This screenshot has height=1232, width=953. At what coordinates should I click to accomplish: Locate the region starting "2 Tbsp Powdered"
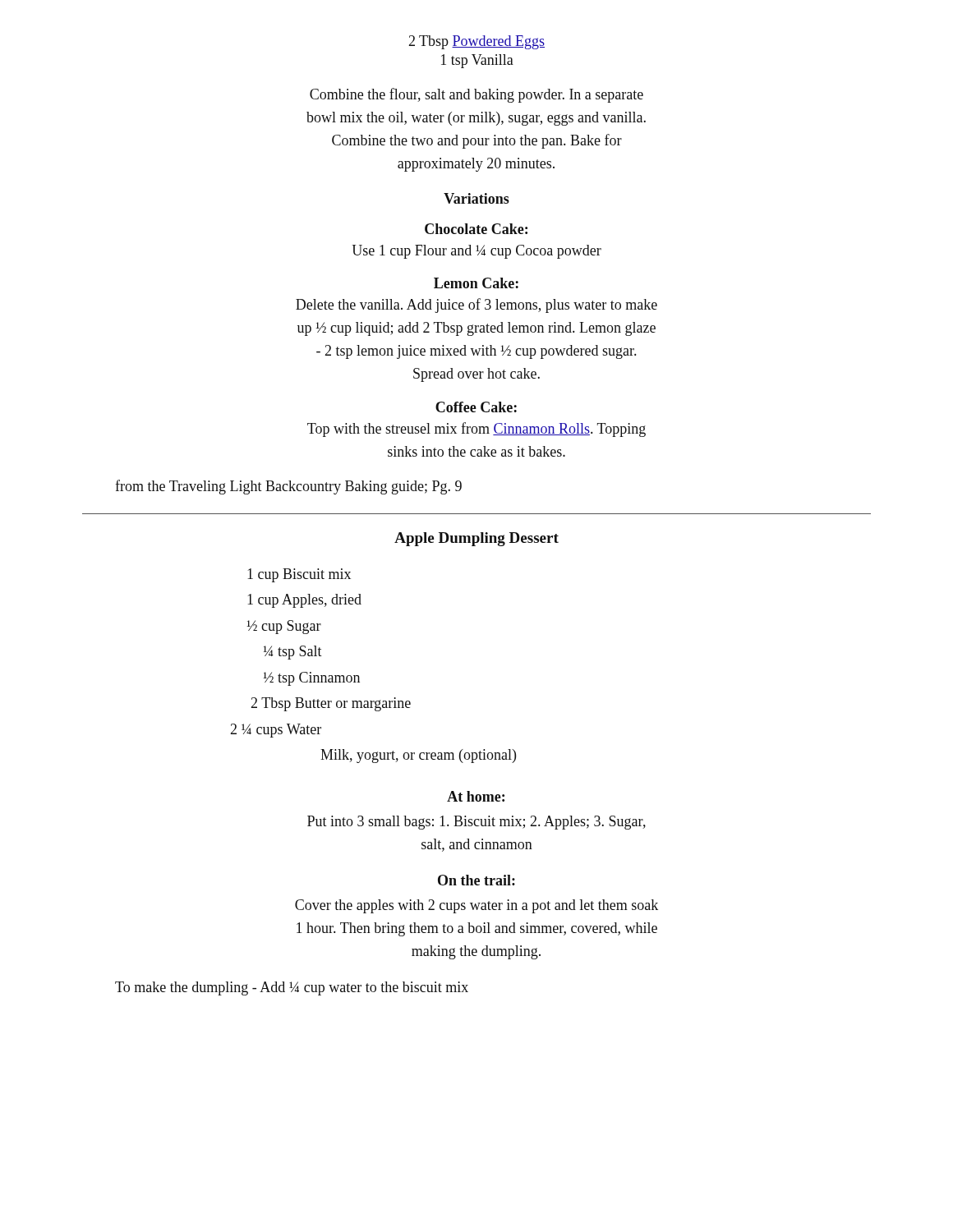tap(476, 41)
